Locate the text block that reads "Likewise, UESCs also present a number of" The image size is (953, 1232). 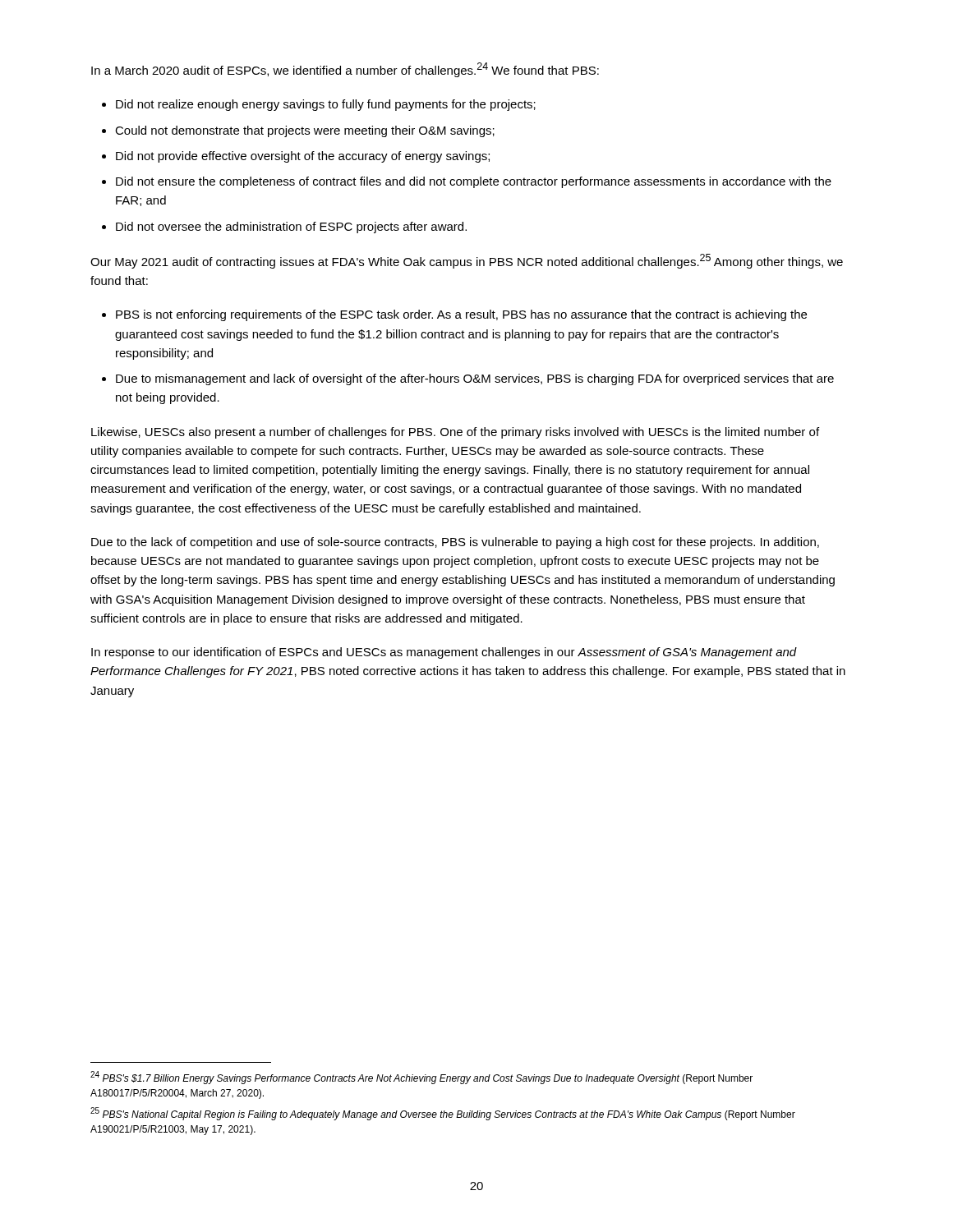pyautogui.click(x=455, y=469)
